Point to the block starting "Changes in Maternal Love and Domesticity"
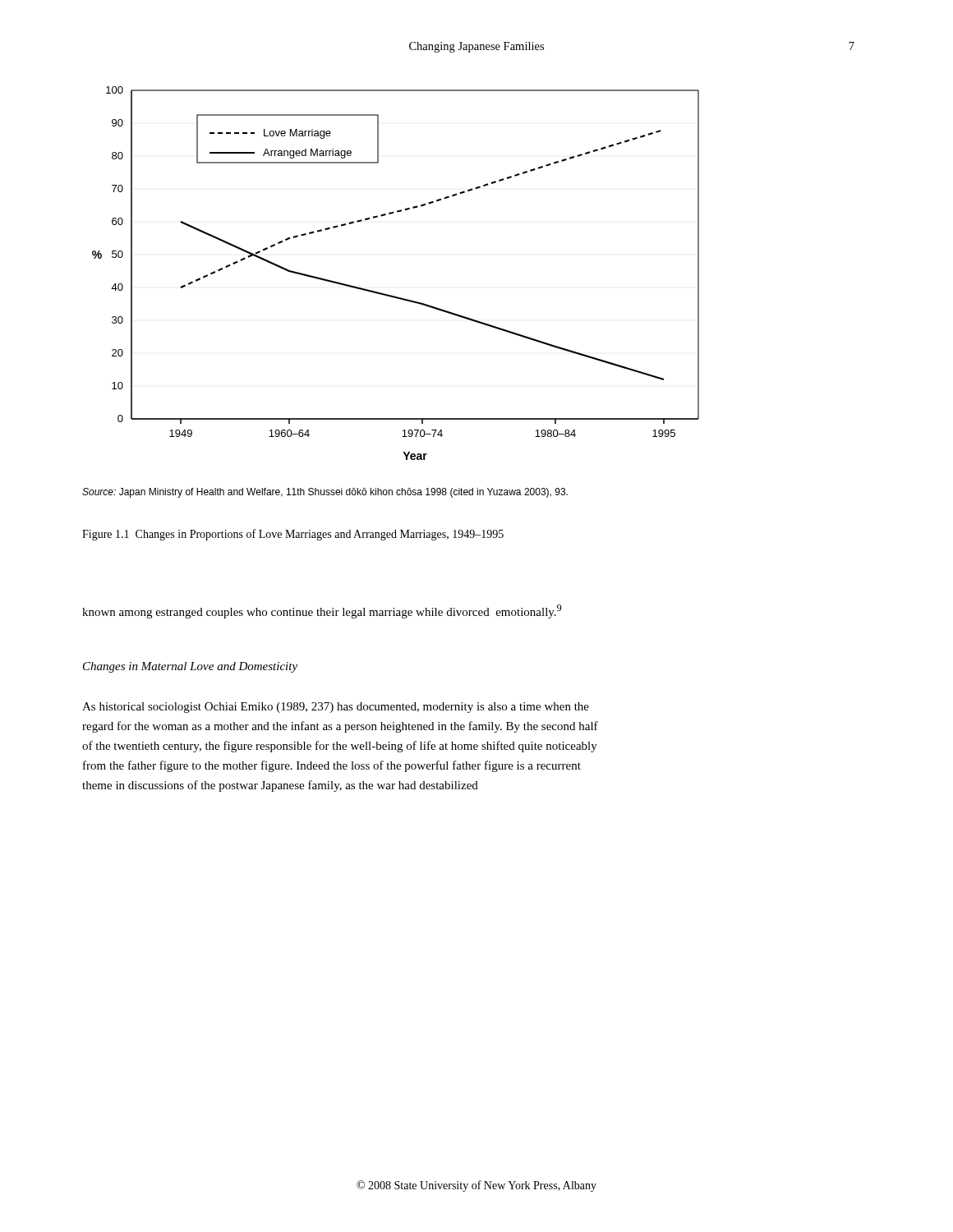This screenshot has width=953, height=1232. [x=190, y=666]
